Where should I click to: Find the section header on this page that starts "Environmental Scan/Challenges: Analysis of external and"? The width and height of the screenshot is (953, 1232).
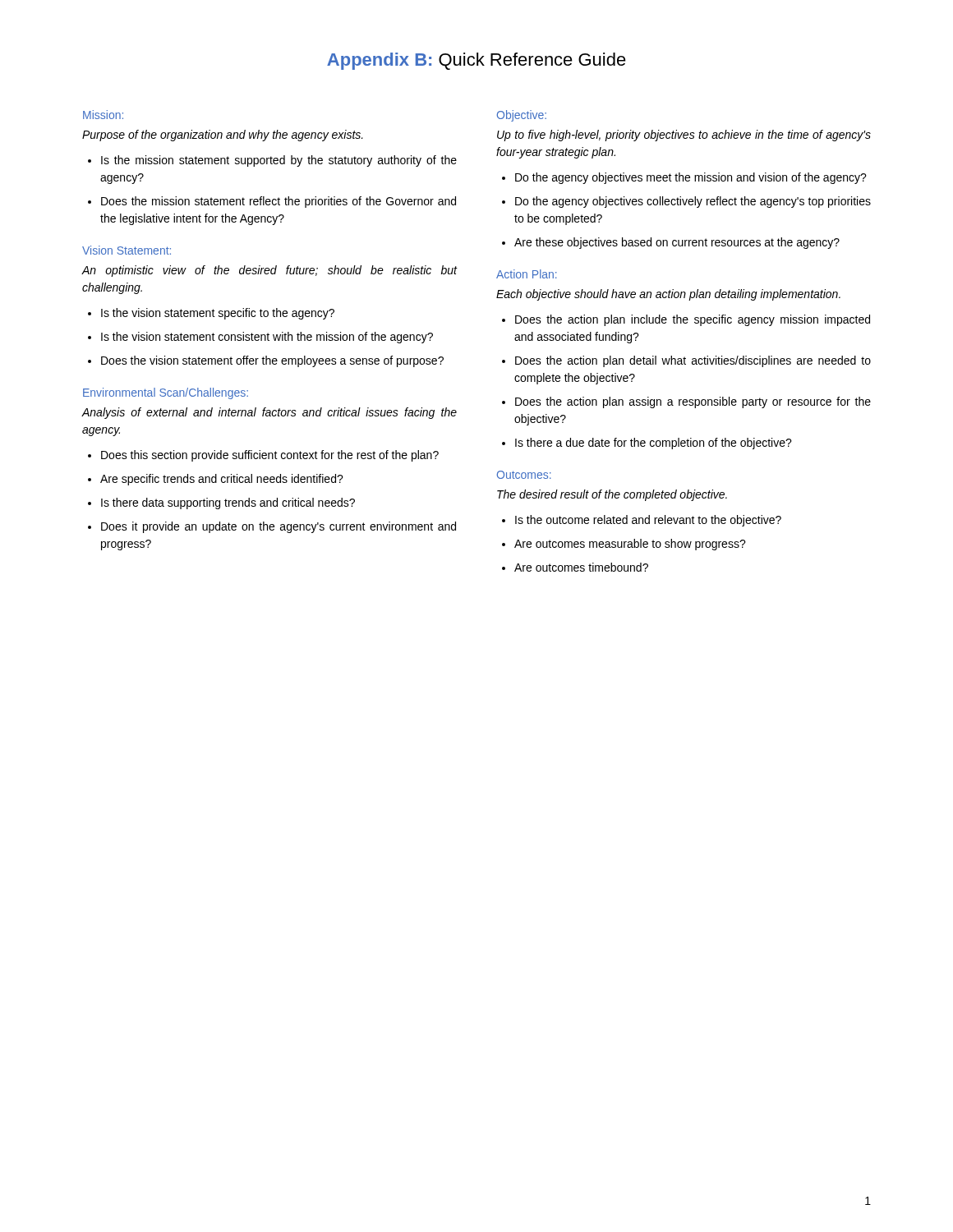pos(269,469)
